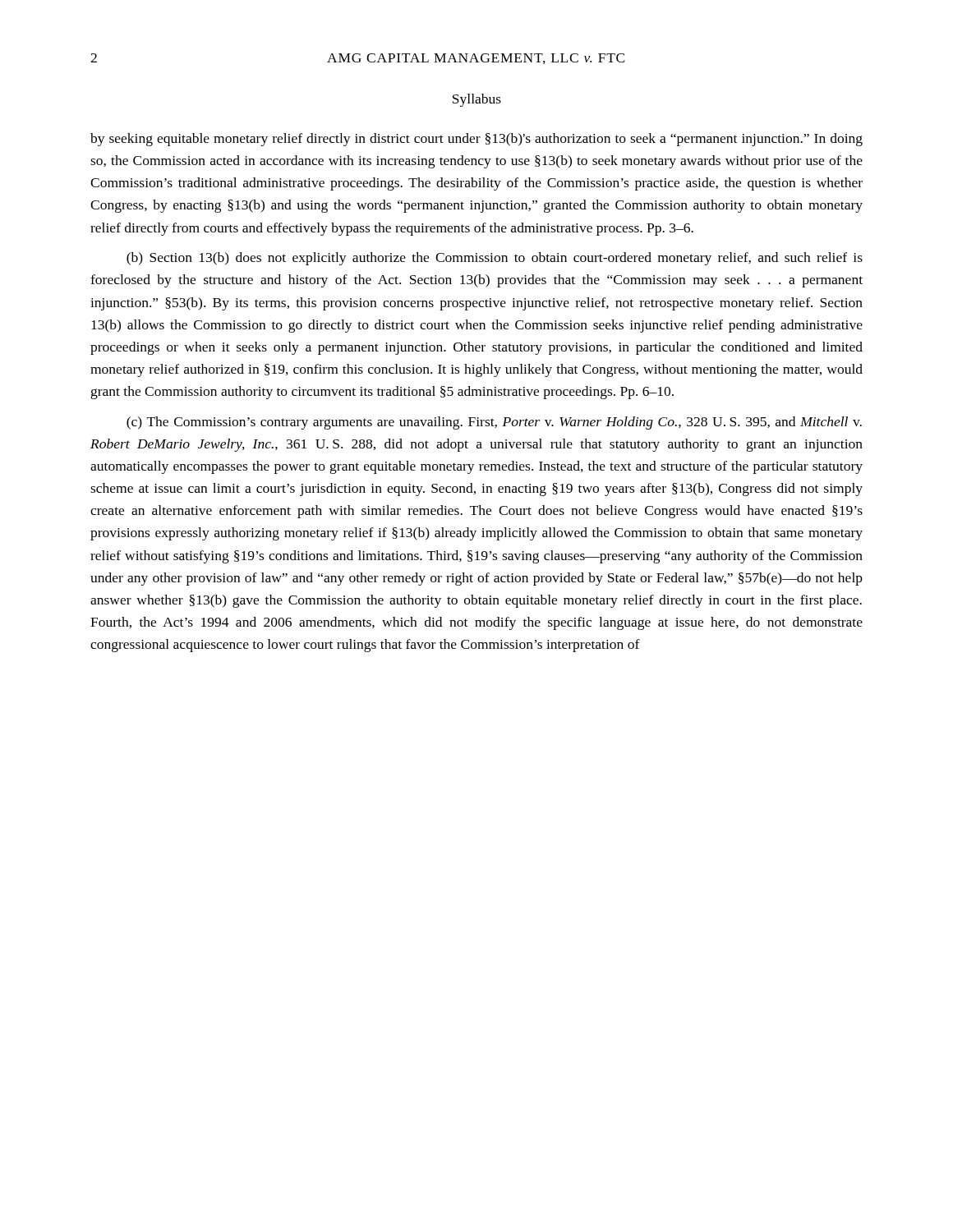Locate the block of text that opens with "(b) Section 13(b)"
The image size is (953, 1232).
point(476,325)
